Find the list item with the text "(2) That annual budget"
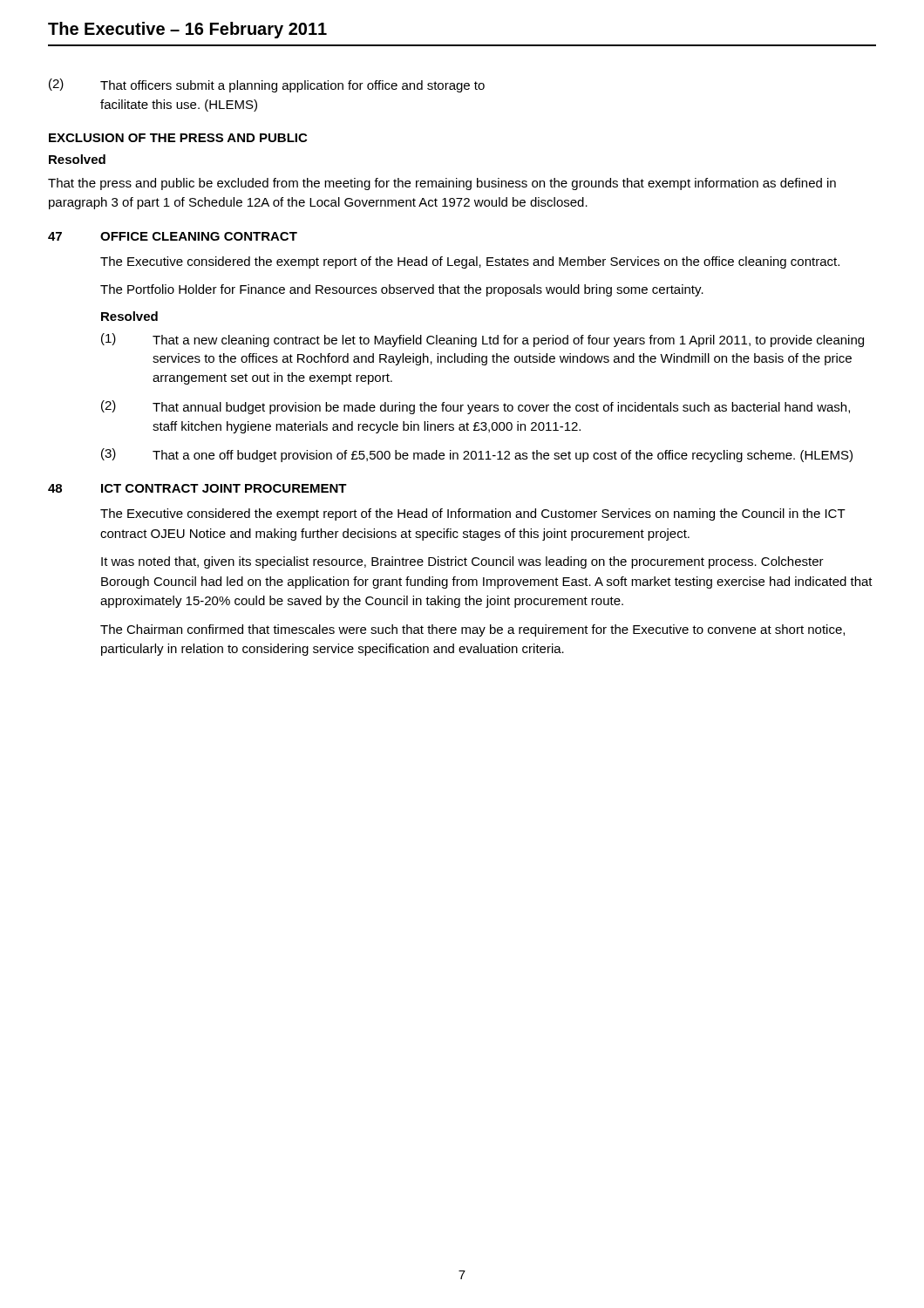This screenshot has width=924, height=1308. 488,416
